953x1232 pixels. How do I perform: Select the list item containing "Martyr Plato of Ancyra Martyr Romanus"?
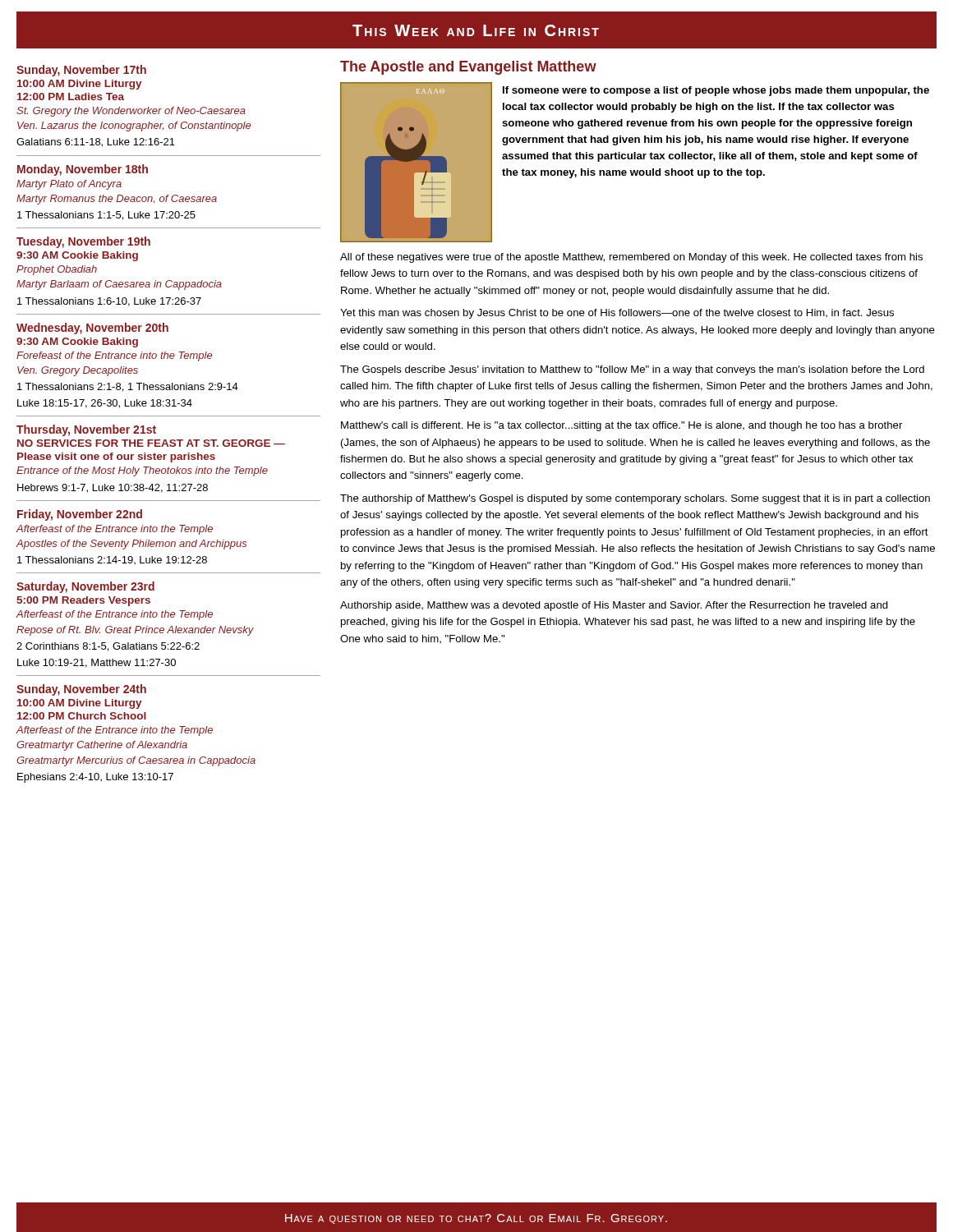[x=168, y=199]
